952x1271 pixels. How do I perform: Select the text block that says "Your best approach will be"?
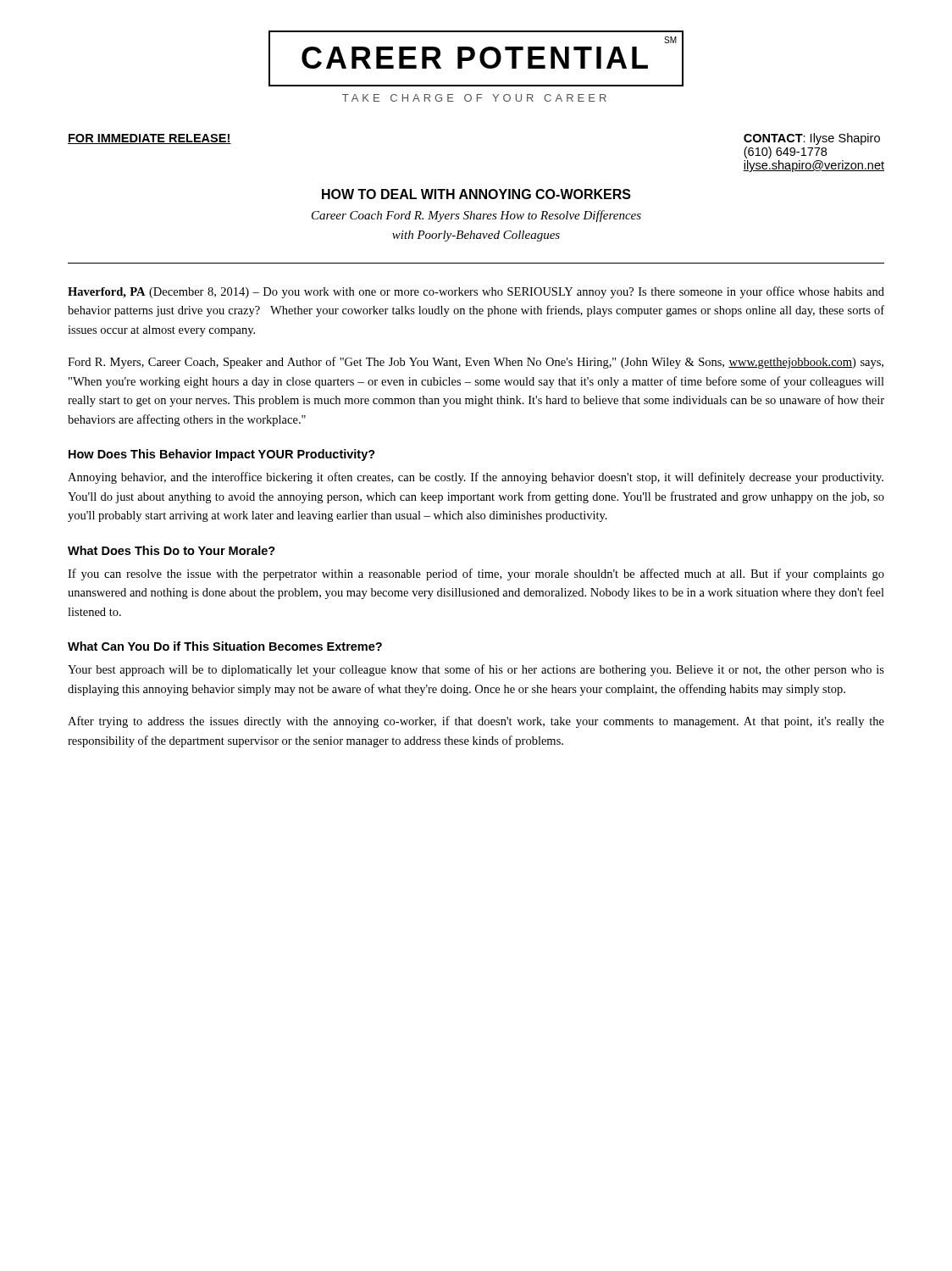pos(476,679)
